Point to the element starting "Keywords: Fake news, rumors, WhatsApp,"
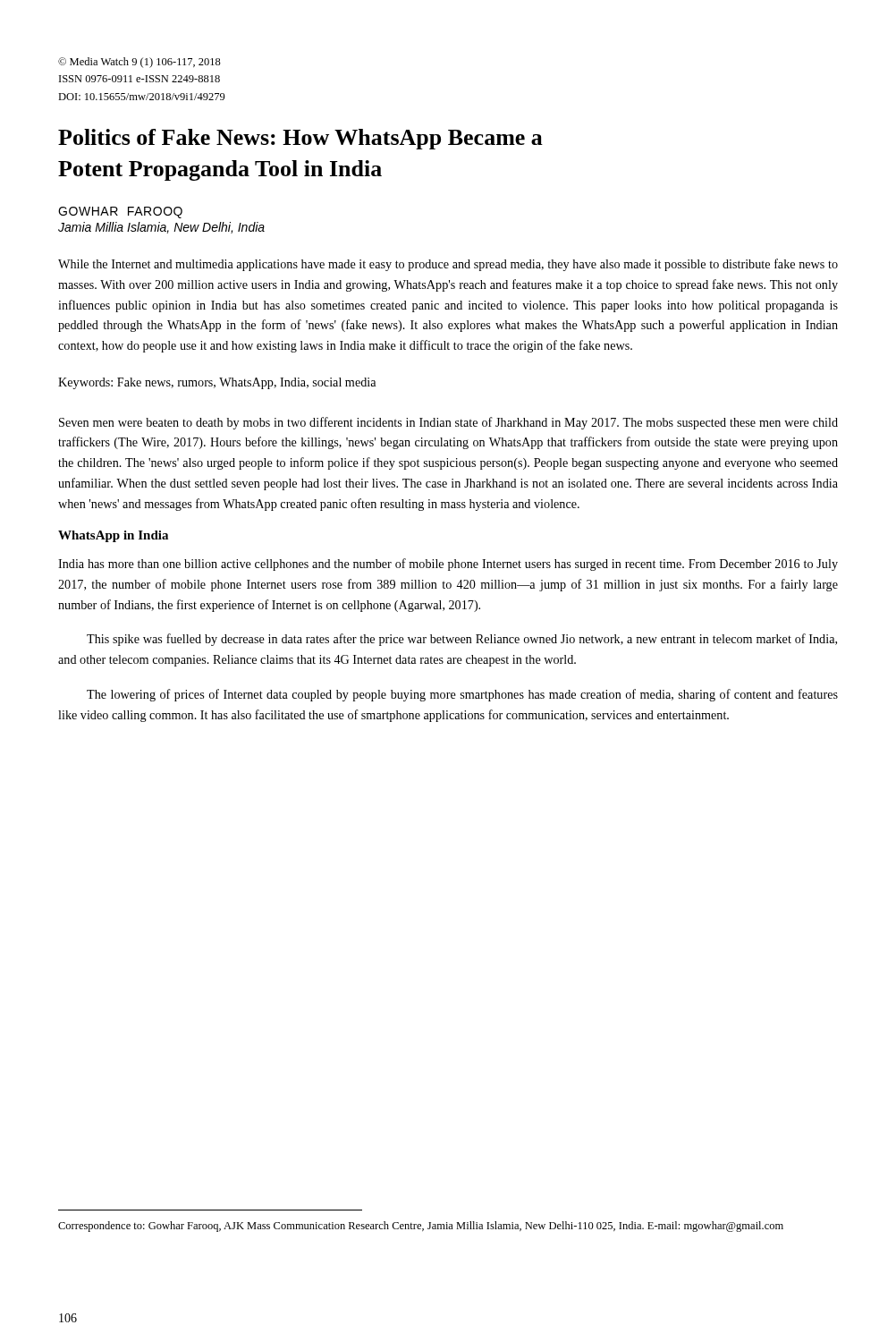 (217, 382)
